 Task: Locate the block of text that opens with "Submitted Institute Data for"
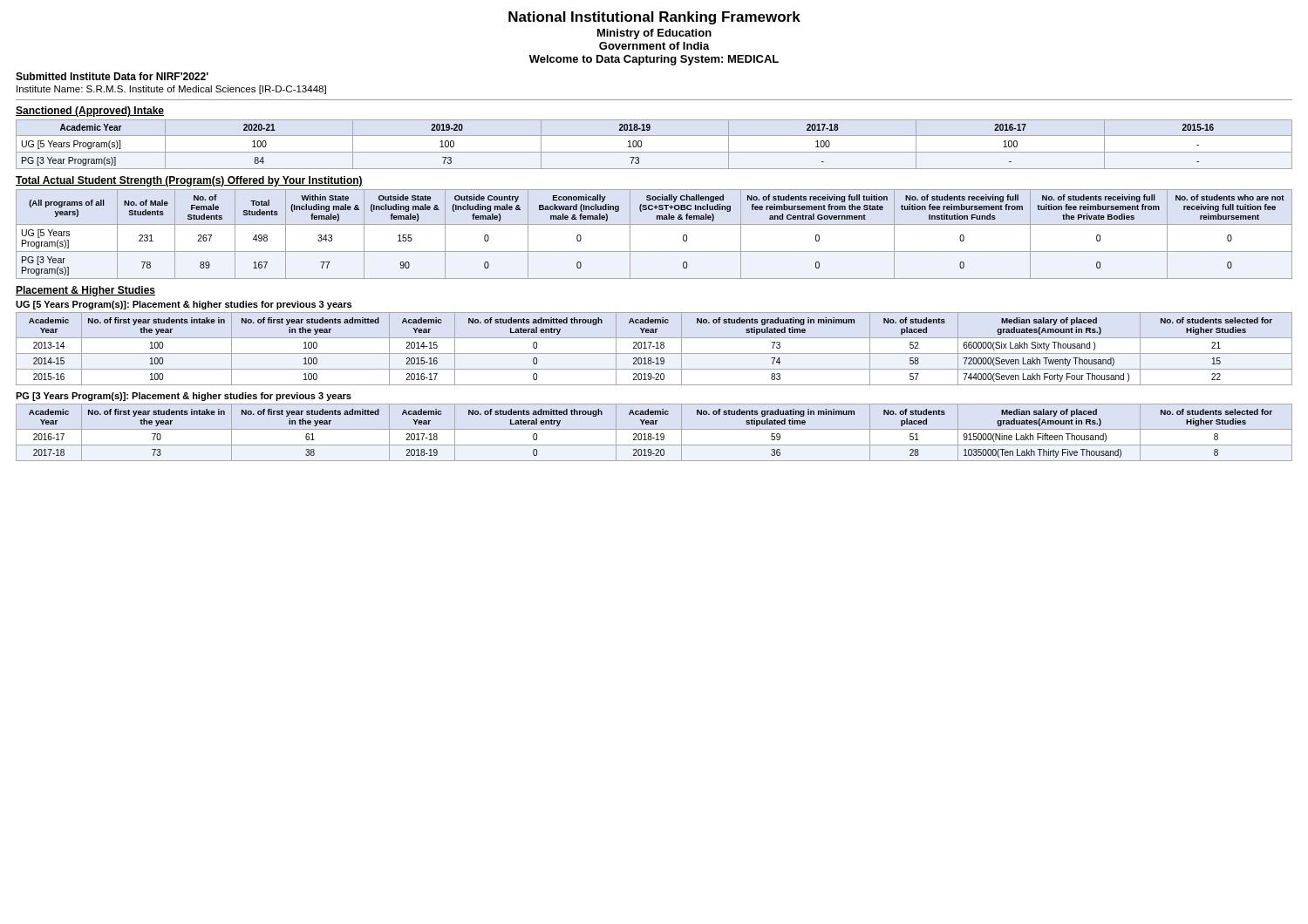112,77
